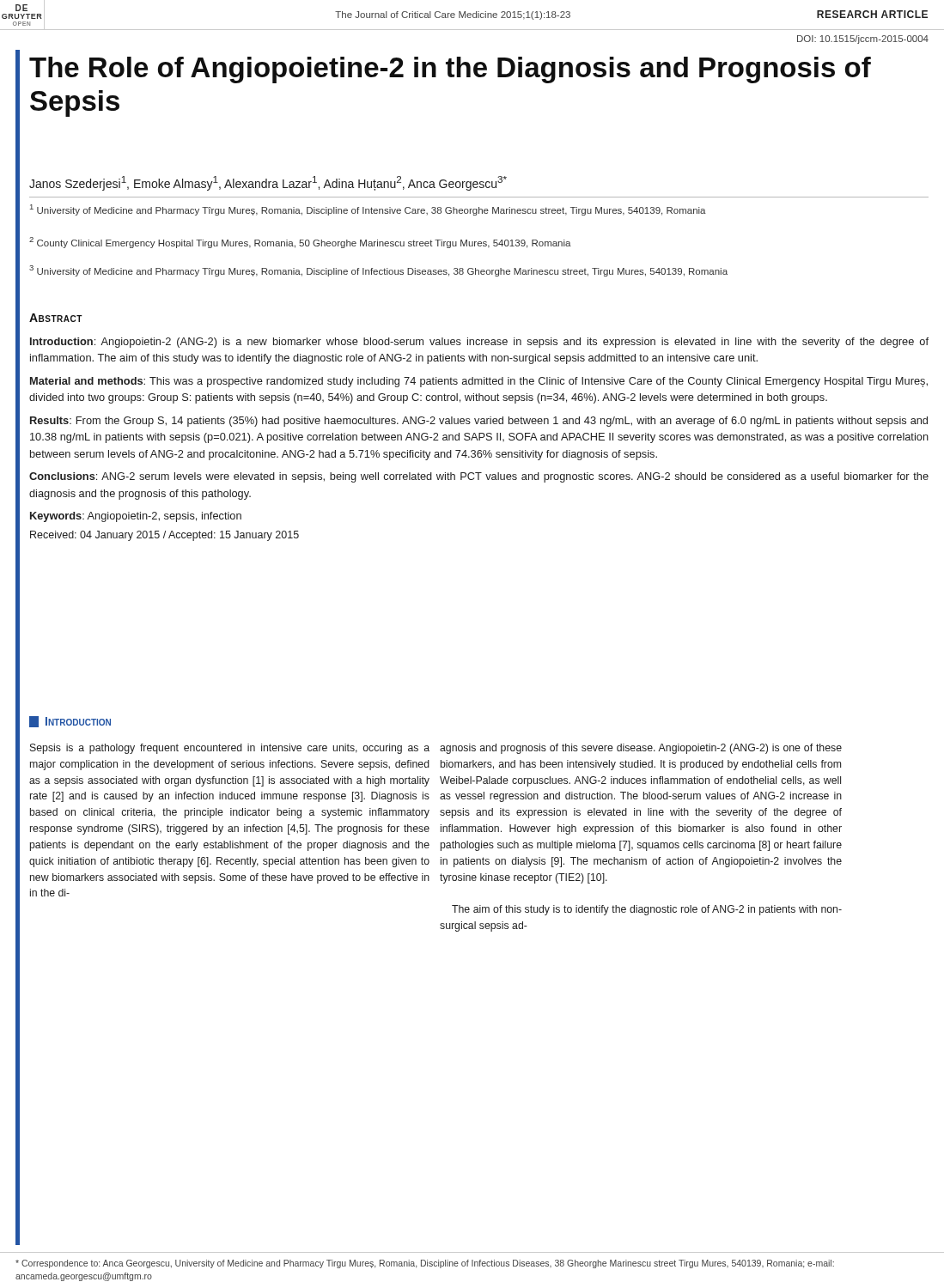The width and height of the screenshot is (944, 1288).
Task: Find the region starting "agnosis and prognosis of this"
Action: pos(641,837)
